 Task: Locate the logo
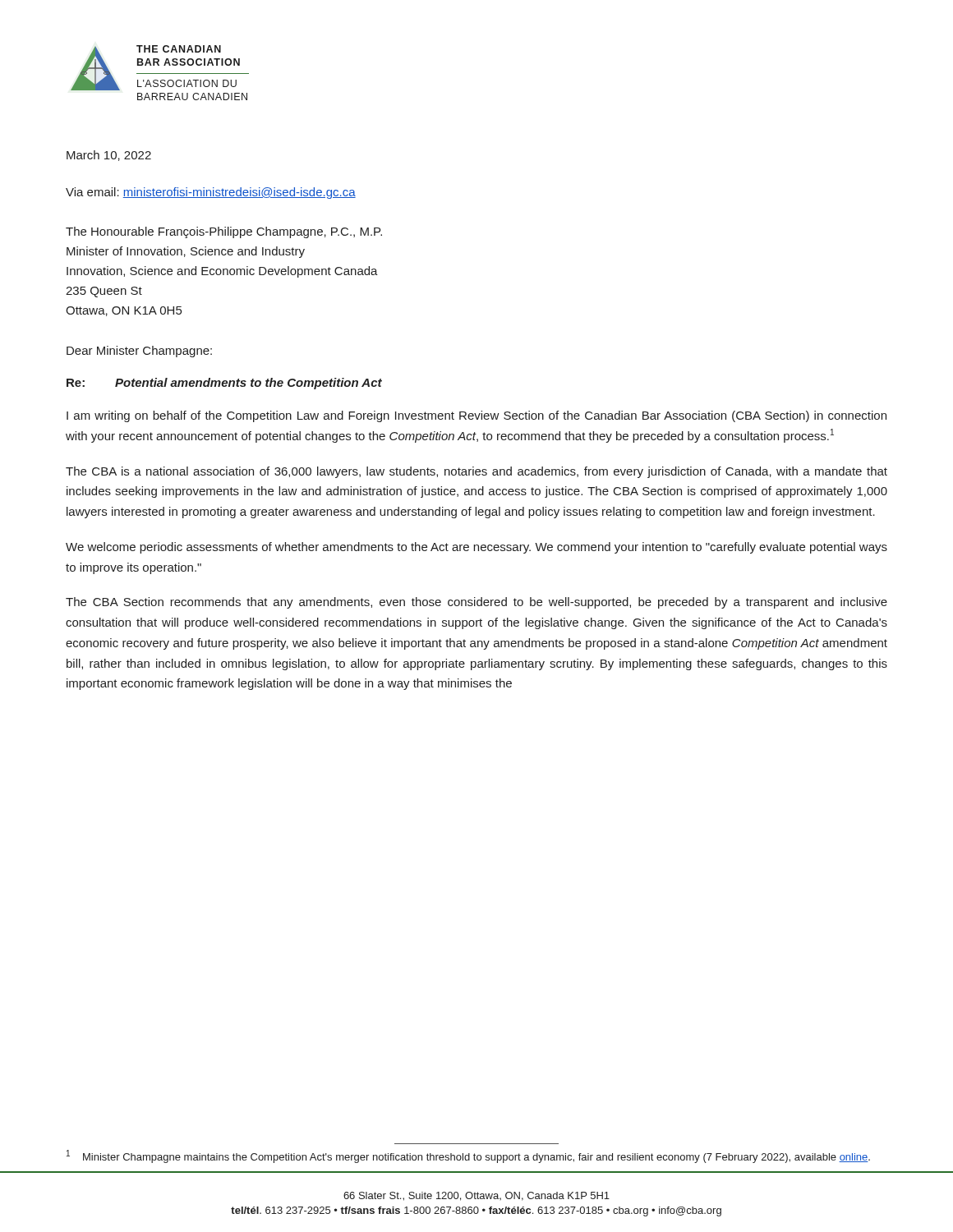pyautogui.click(x=157, y=72)
